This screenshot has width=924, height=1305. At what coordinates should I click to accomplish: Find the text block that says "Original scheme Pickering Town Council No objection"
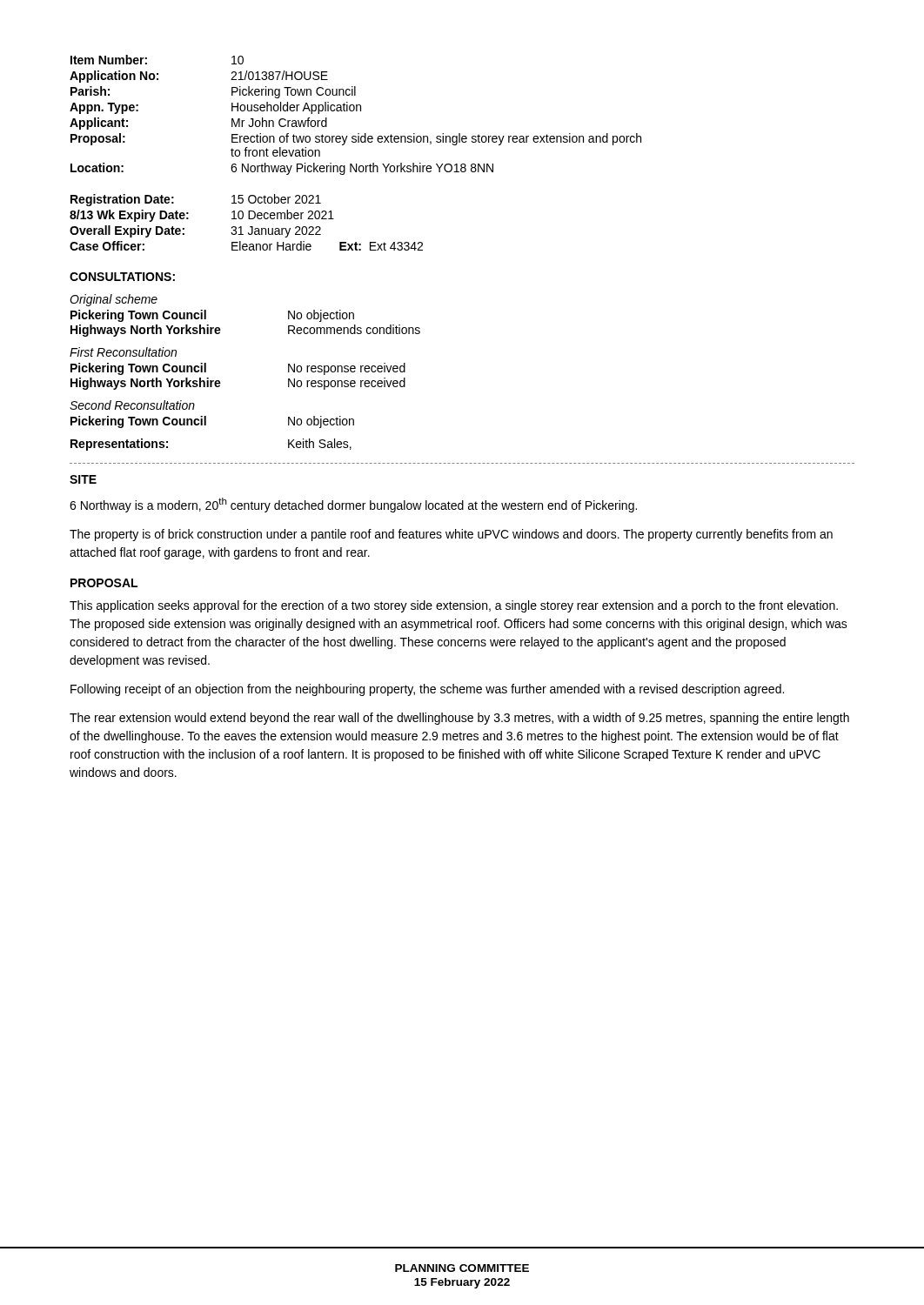[x=114, y=300]
